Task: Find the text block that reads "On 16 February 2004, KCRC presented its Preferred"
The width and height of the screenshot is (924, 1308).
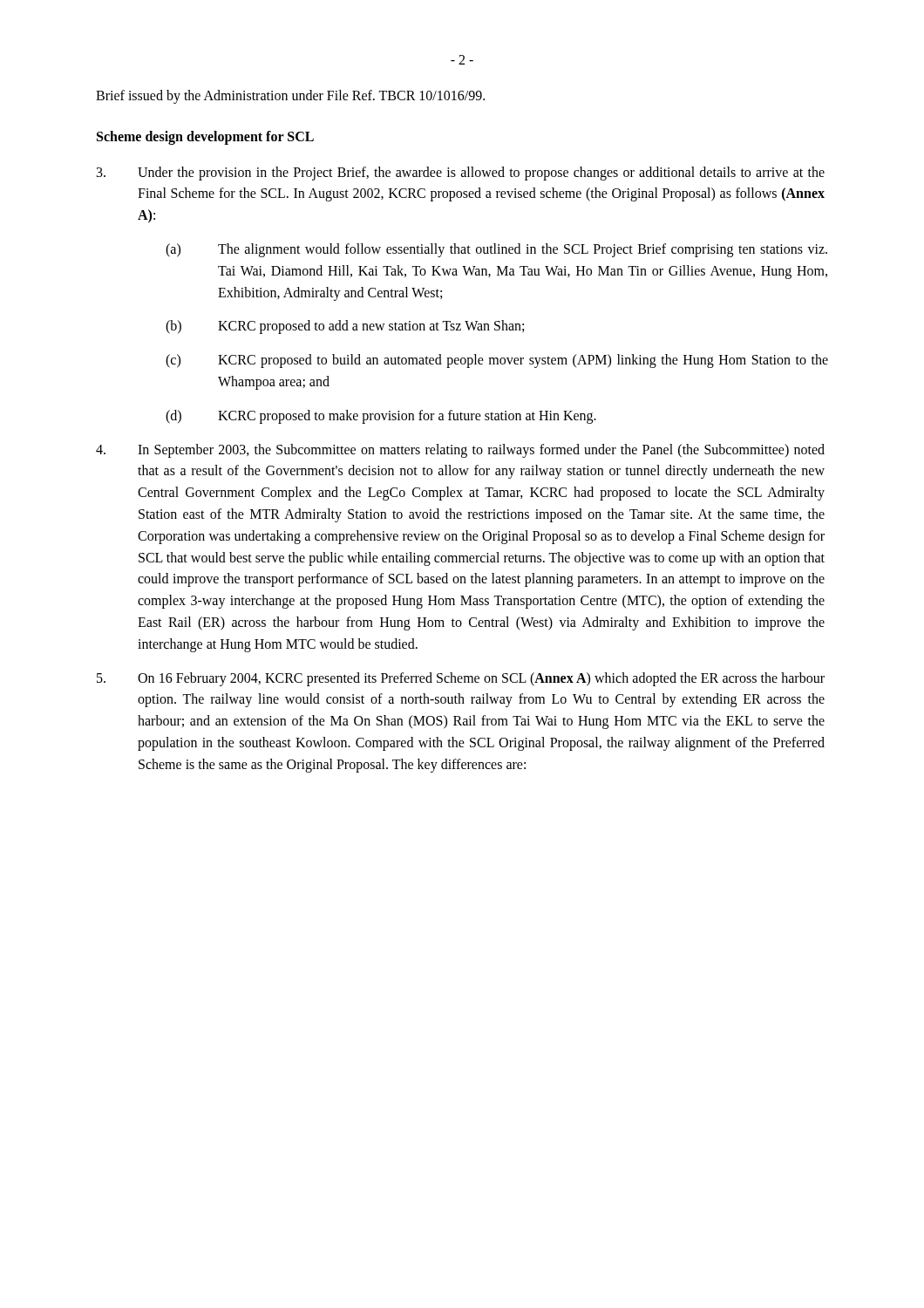Action: click(460, 722)
